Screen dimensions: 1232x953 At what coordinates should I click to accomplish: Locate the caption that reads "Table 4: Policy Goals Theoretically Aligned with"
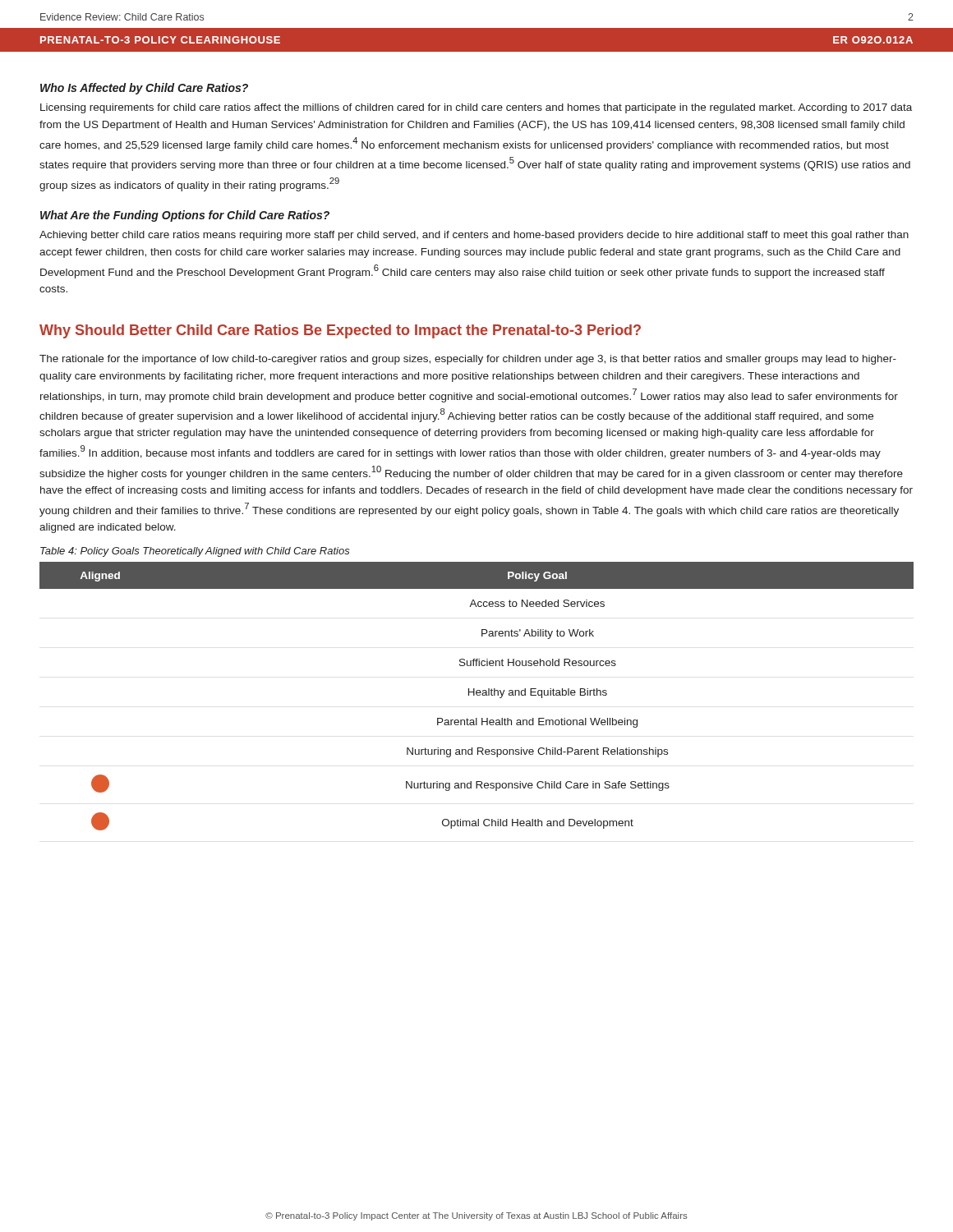pos(195,551)
